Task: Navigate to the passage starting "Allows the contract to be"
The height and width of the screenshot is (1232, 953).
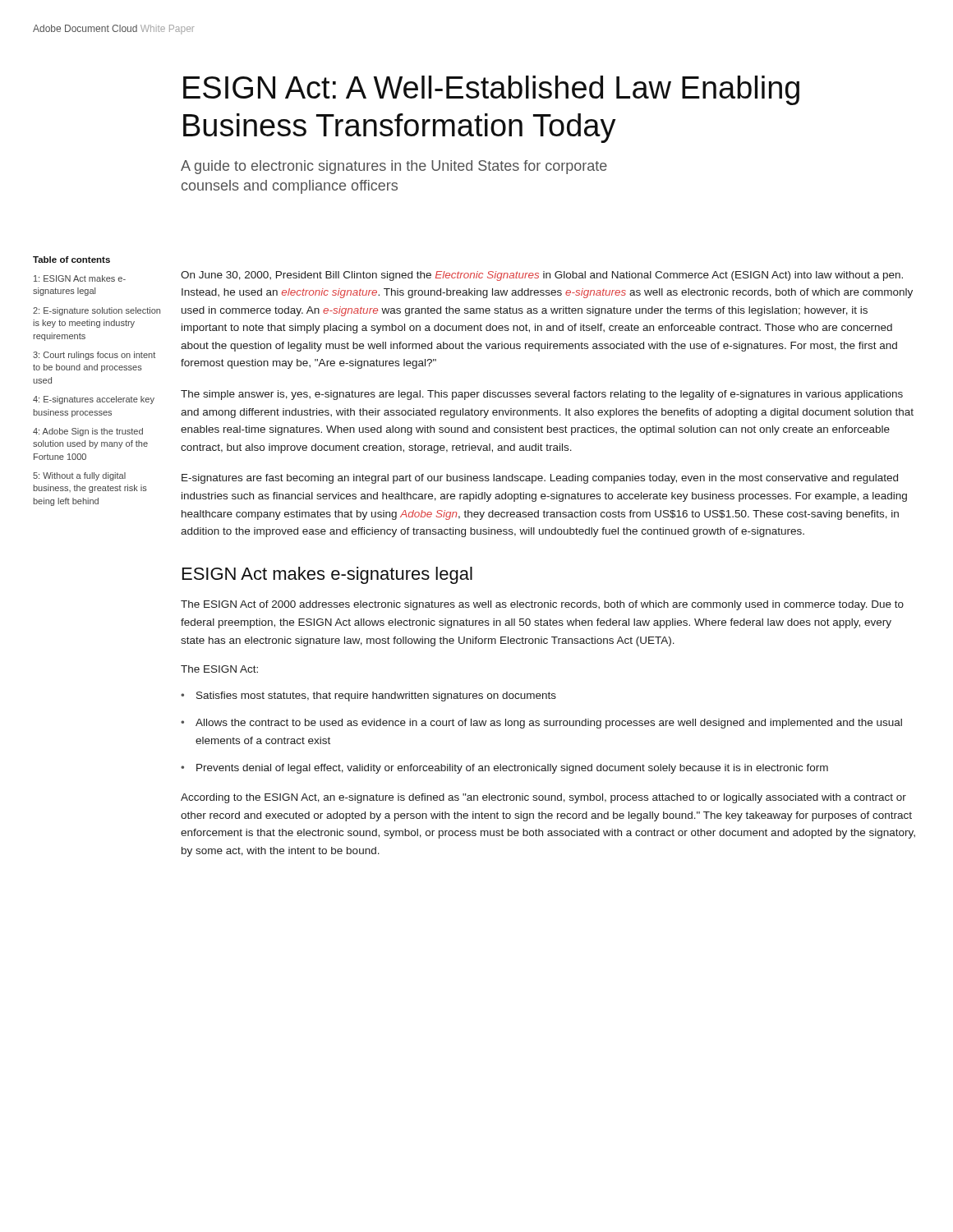Action: click(x=549, y=731)
